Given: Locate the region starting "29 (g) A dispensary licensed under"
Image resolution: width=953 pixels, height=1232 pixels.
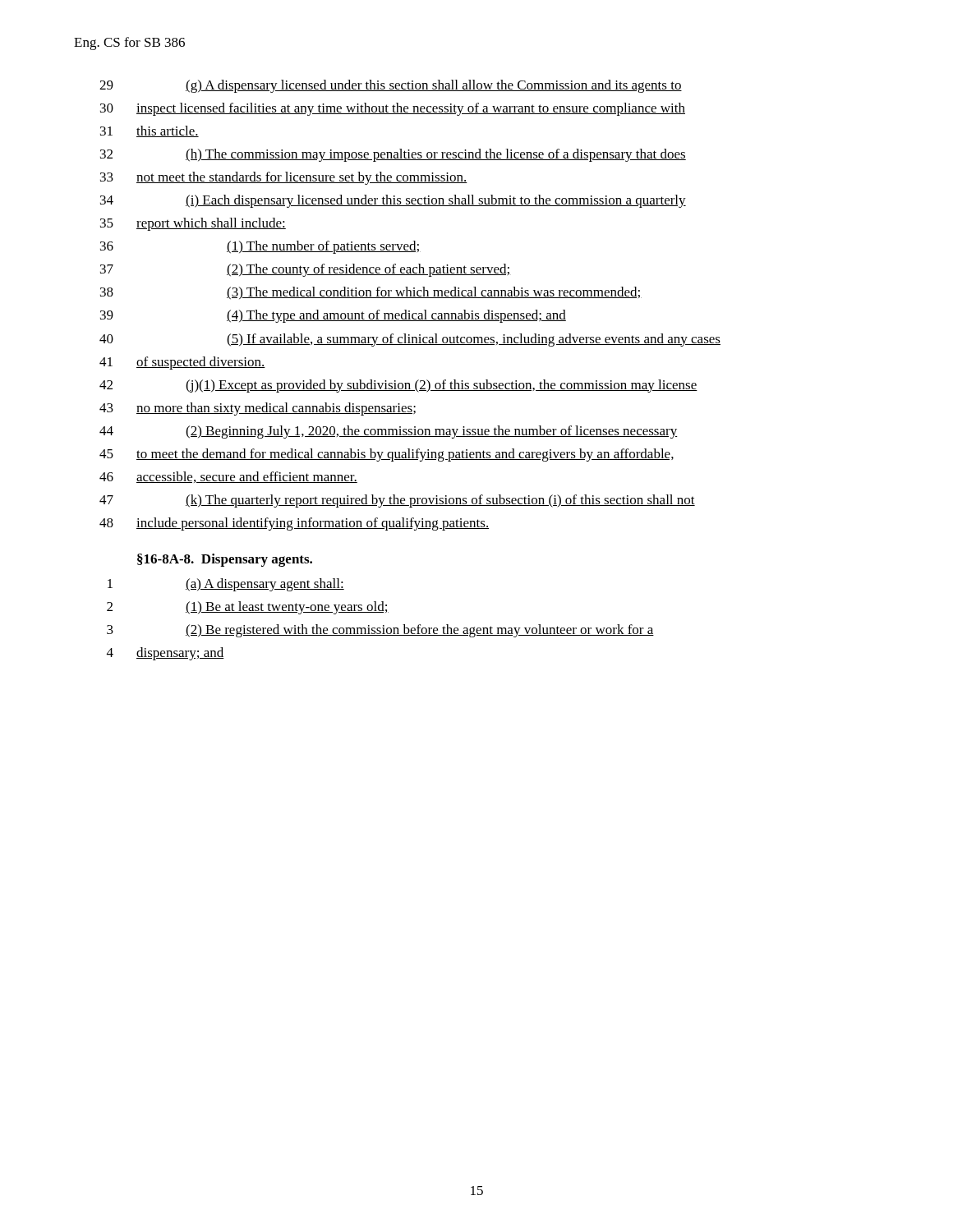Looking at the screenshot, I should (x=476, y=85).
